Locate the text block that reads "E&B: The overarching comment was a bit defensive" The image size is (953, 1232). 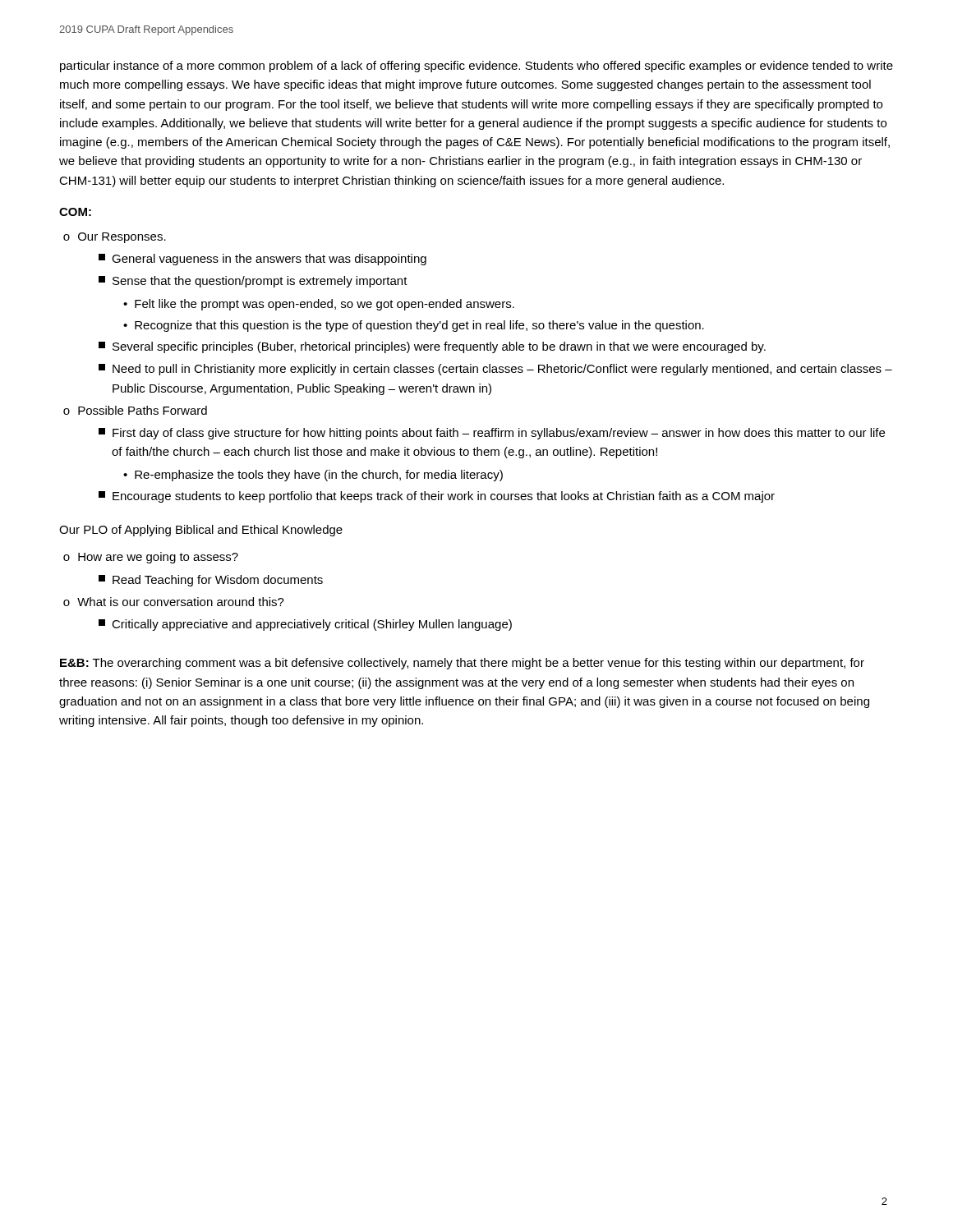pos(465,691)
